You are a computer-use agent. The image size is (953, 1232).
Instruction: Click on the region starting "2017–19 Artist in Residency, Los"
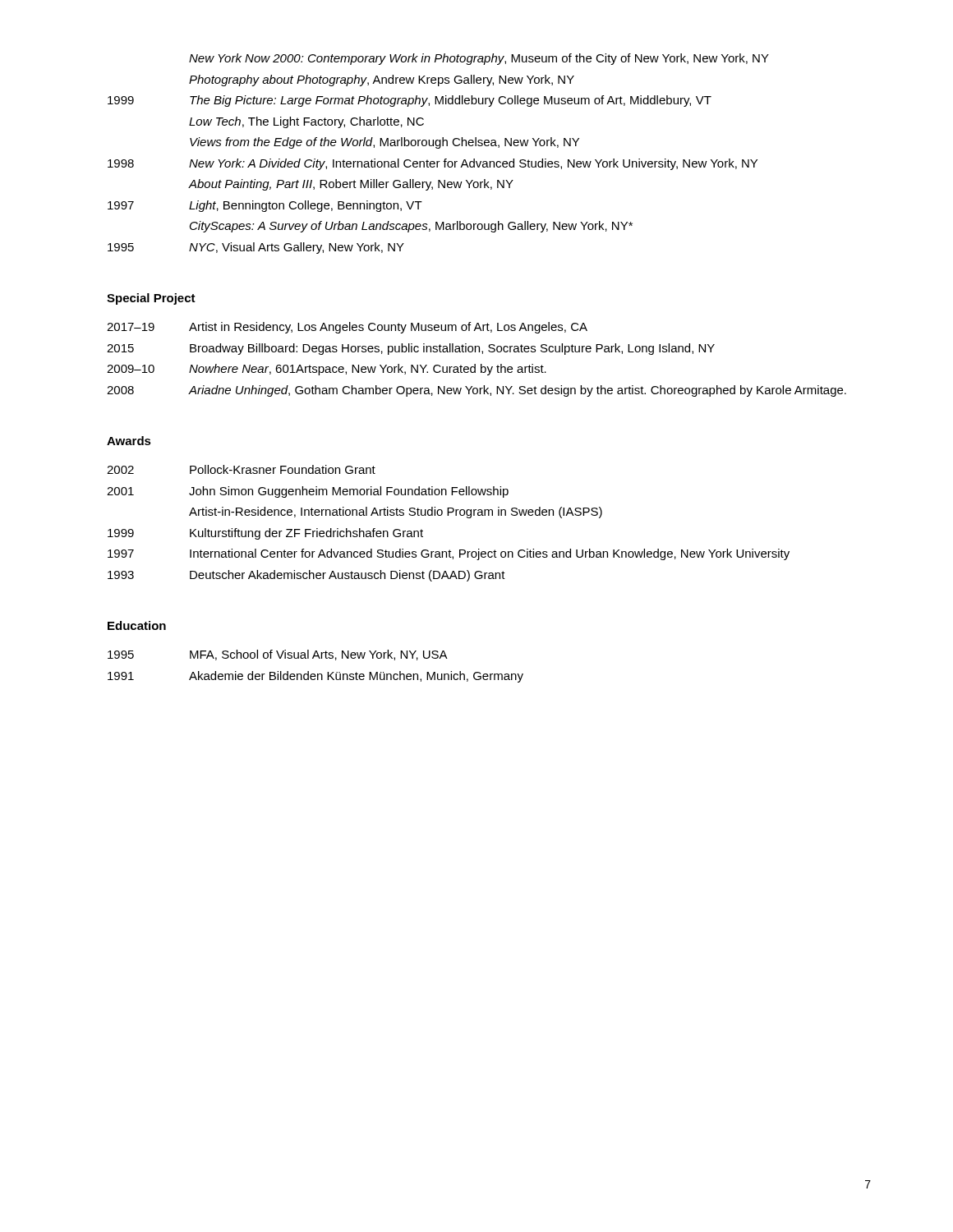click(x=489, y=327)
